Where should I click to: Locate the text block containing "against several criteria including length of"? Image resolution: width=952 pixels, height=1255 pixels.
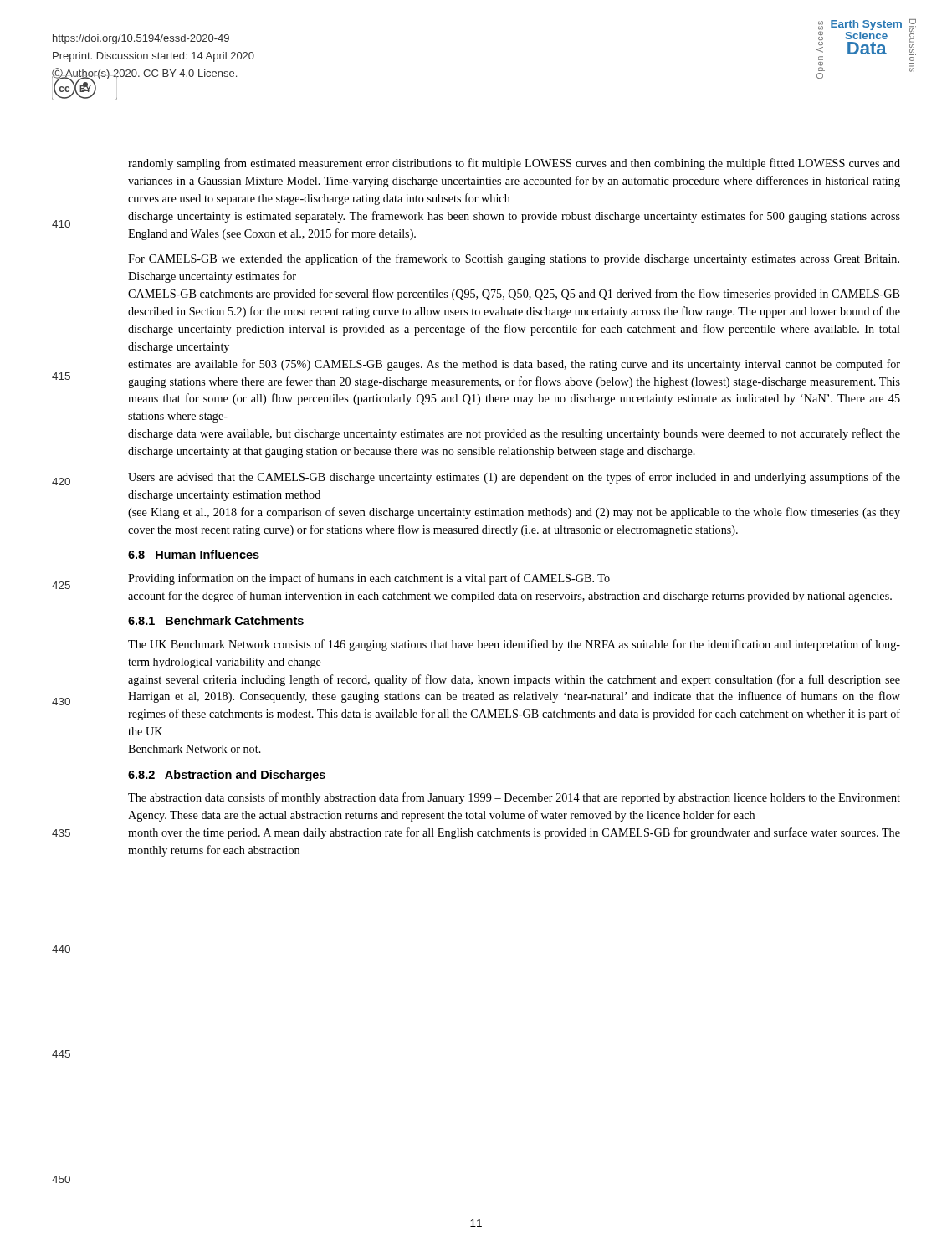(x=514, y=705)
